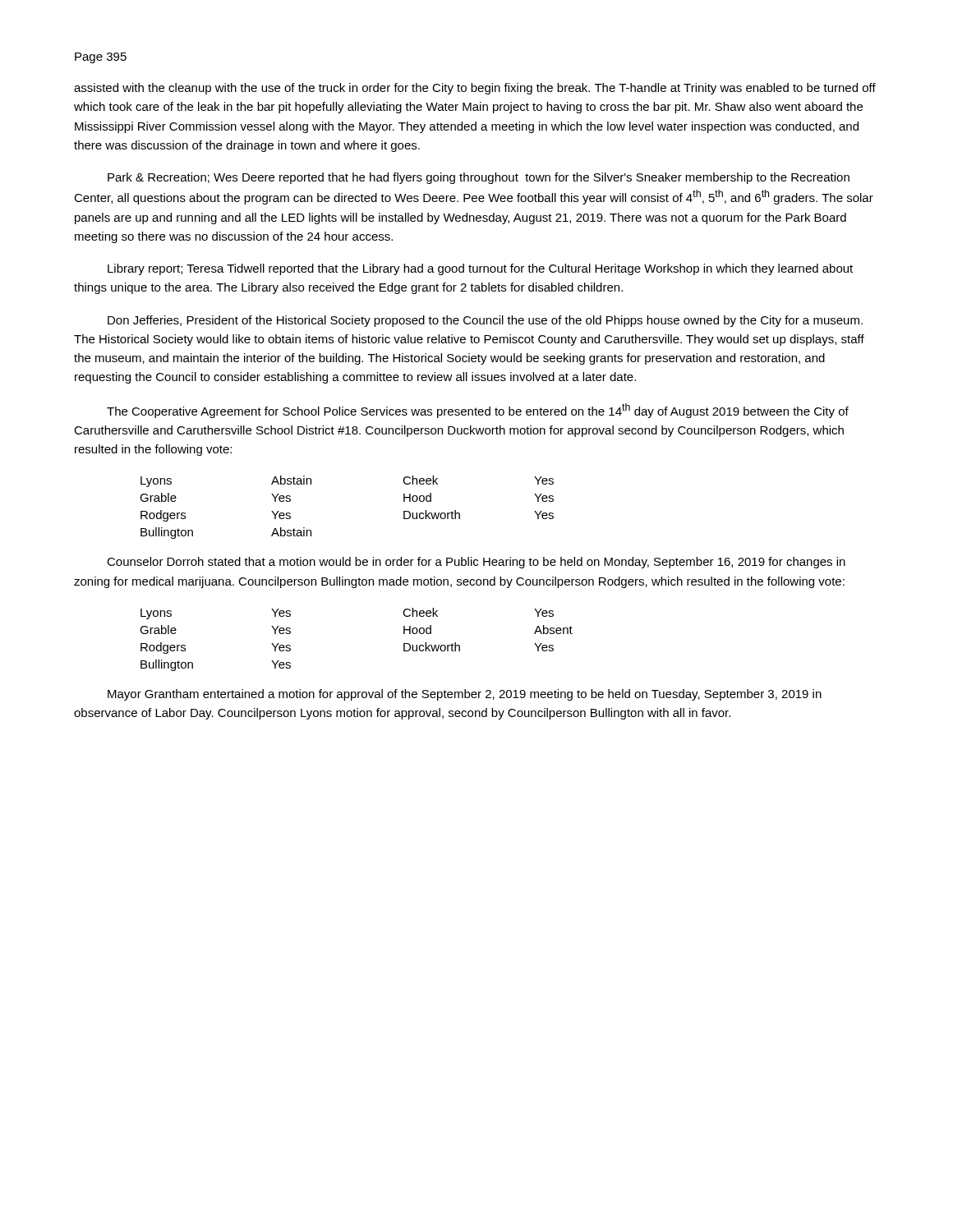Locate the block of text that opens with "assisted with the cleanup"
Viewport: 953px width, 1232px height.
475,116
